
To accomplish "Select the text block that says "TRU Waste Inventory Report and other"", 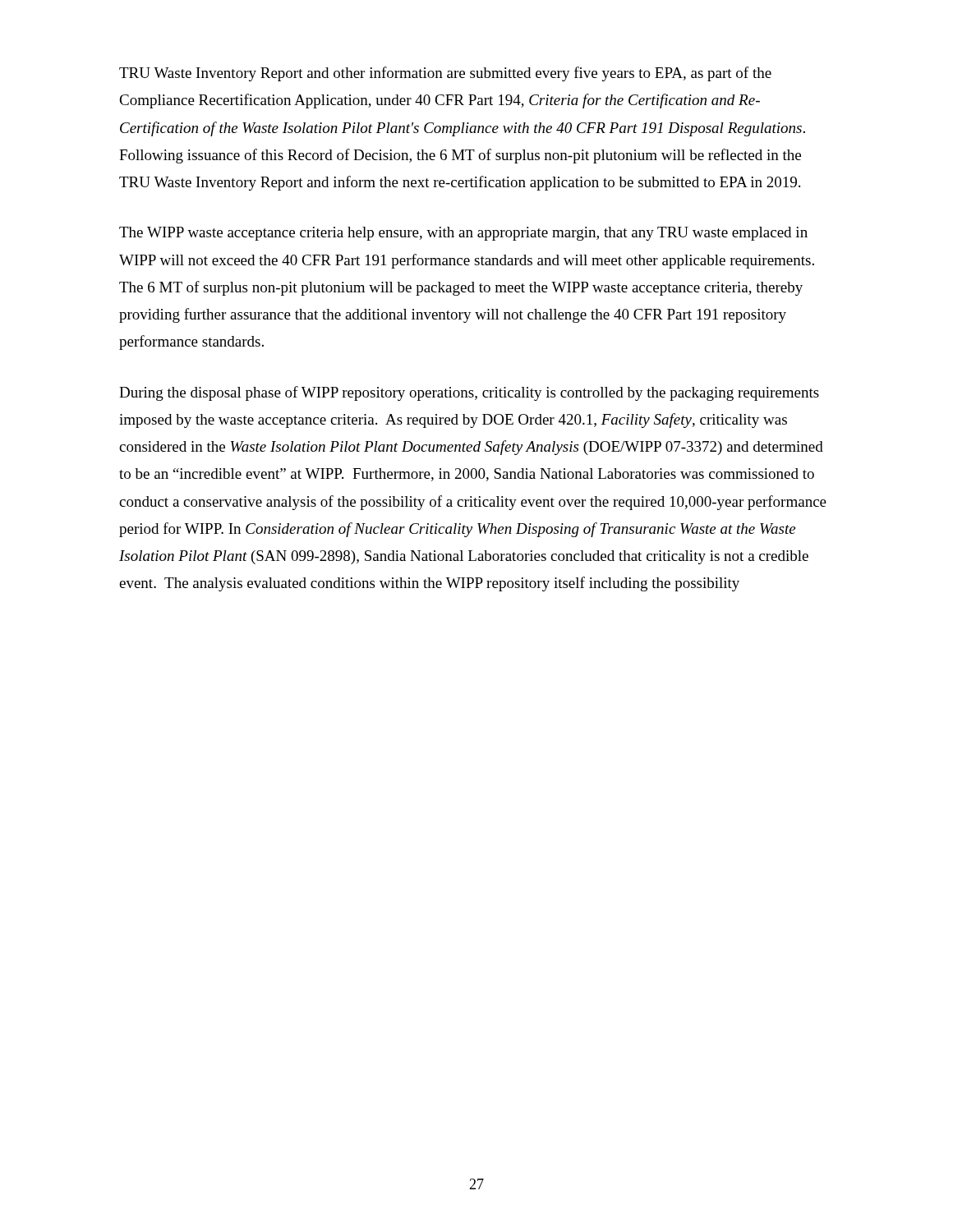I will [463, 127].
